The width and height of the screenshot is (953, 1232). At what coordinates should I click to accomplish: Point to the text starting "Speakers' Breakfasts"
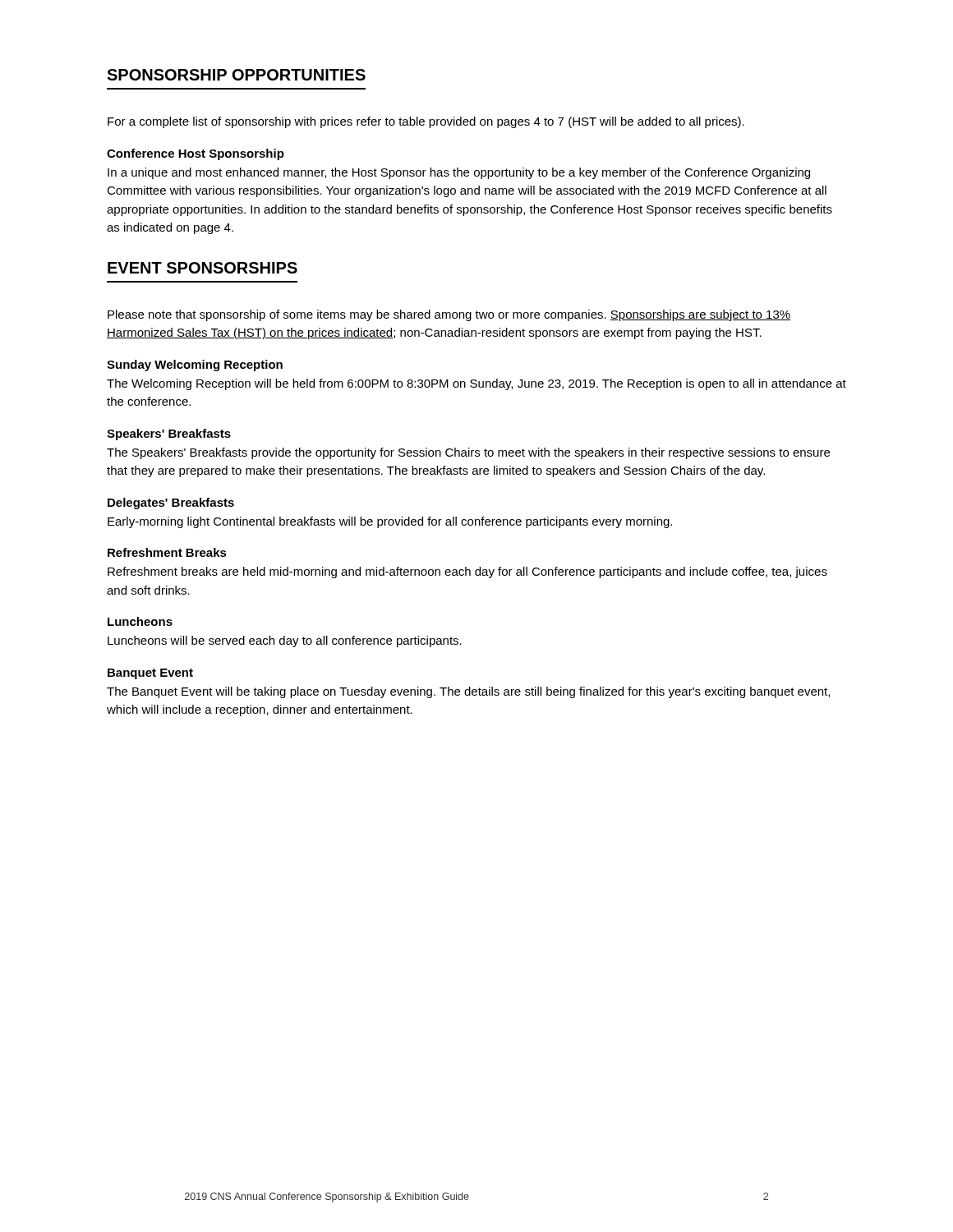point(169,433)
